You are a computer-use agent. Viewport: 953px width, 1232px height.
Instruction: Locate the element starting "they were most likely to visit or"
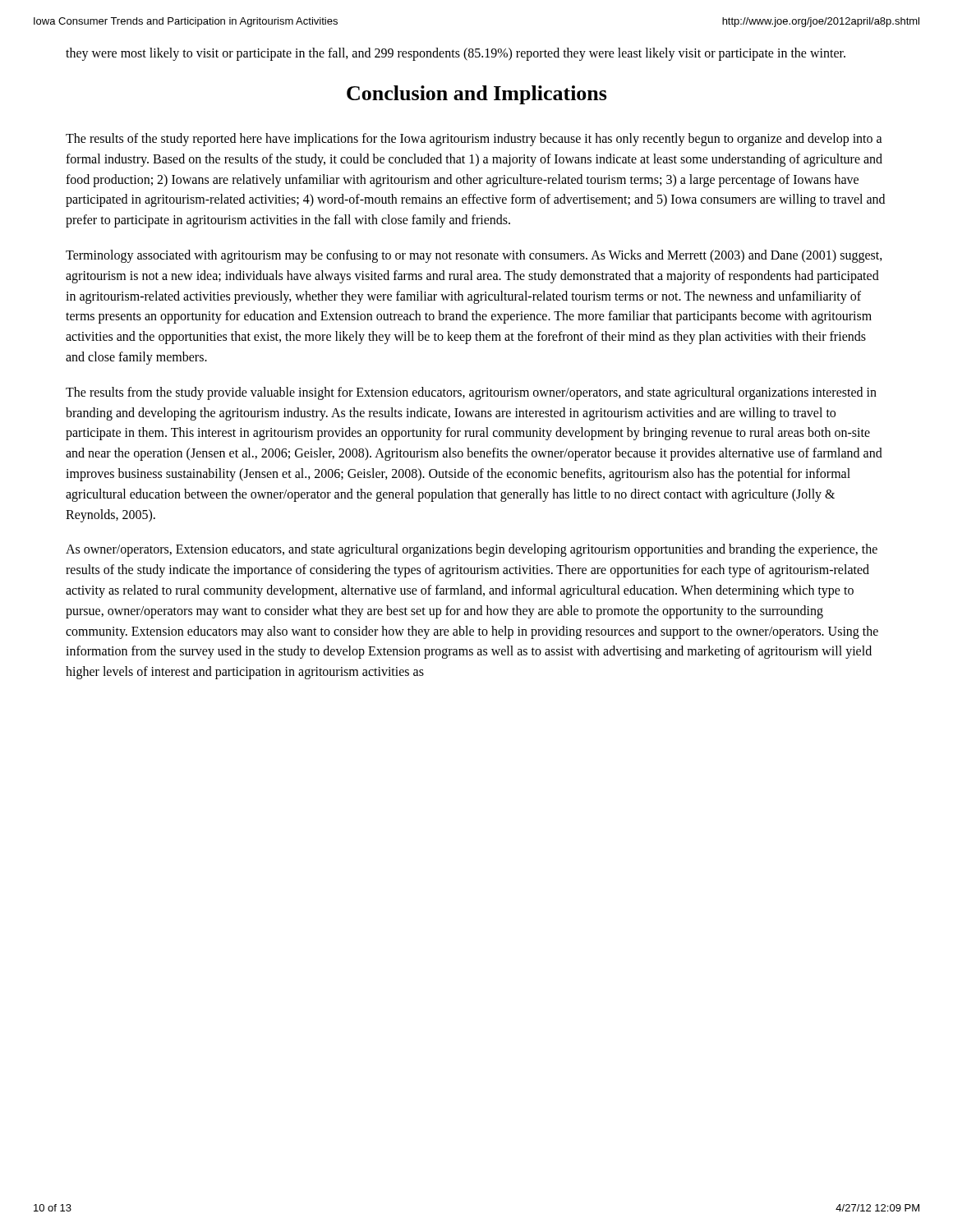coord(456,53)
